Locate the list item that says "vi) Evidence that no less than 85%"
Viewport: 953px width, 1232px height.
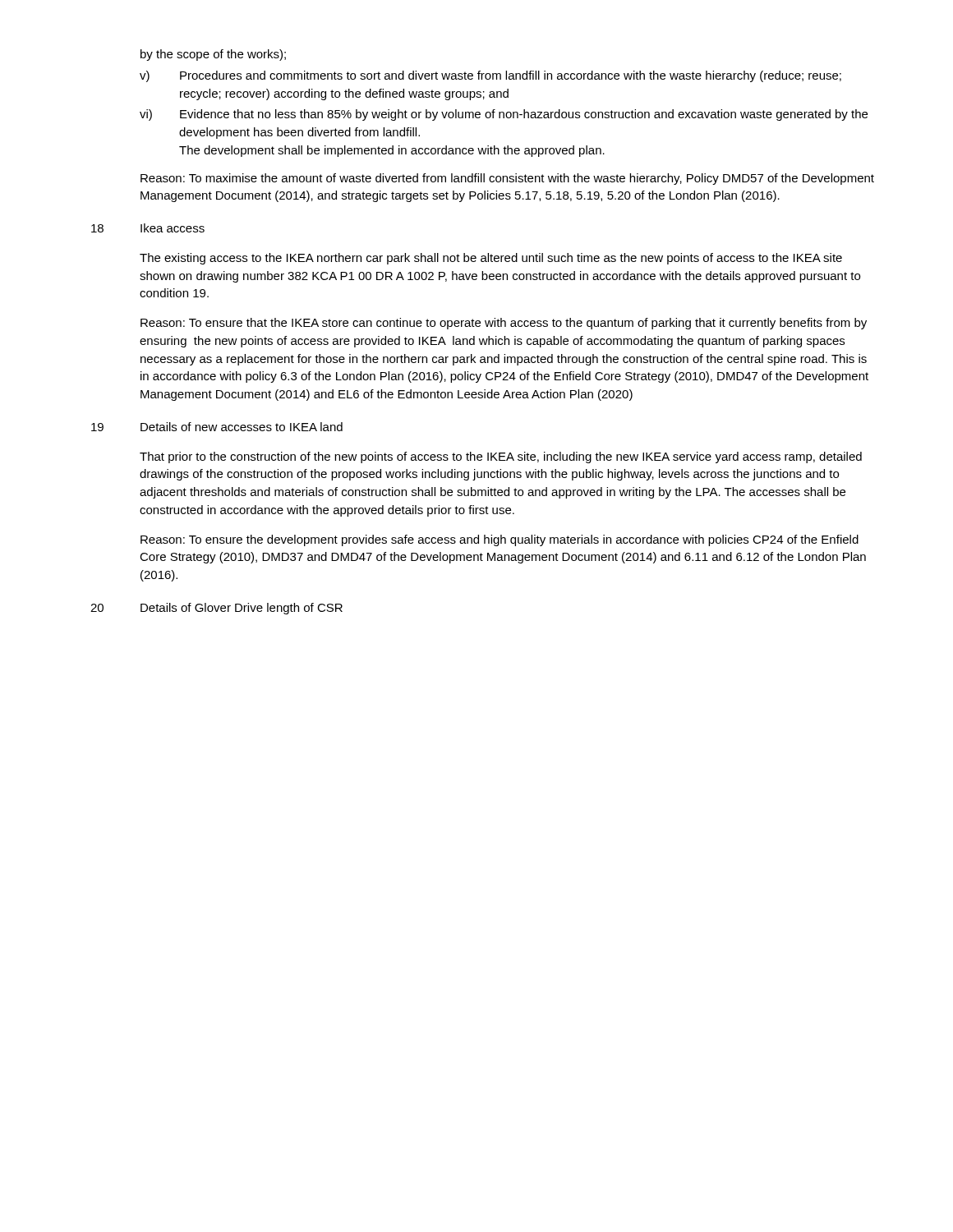[x=504, y=115]
